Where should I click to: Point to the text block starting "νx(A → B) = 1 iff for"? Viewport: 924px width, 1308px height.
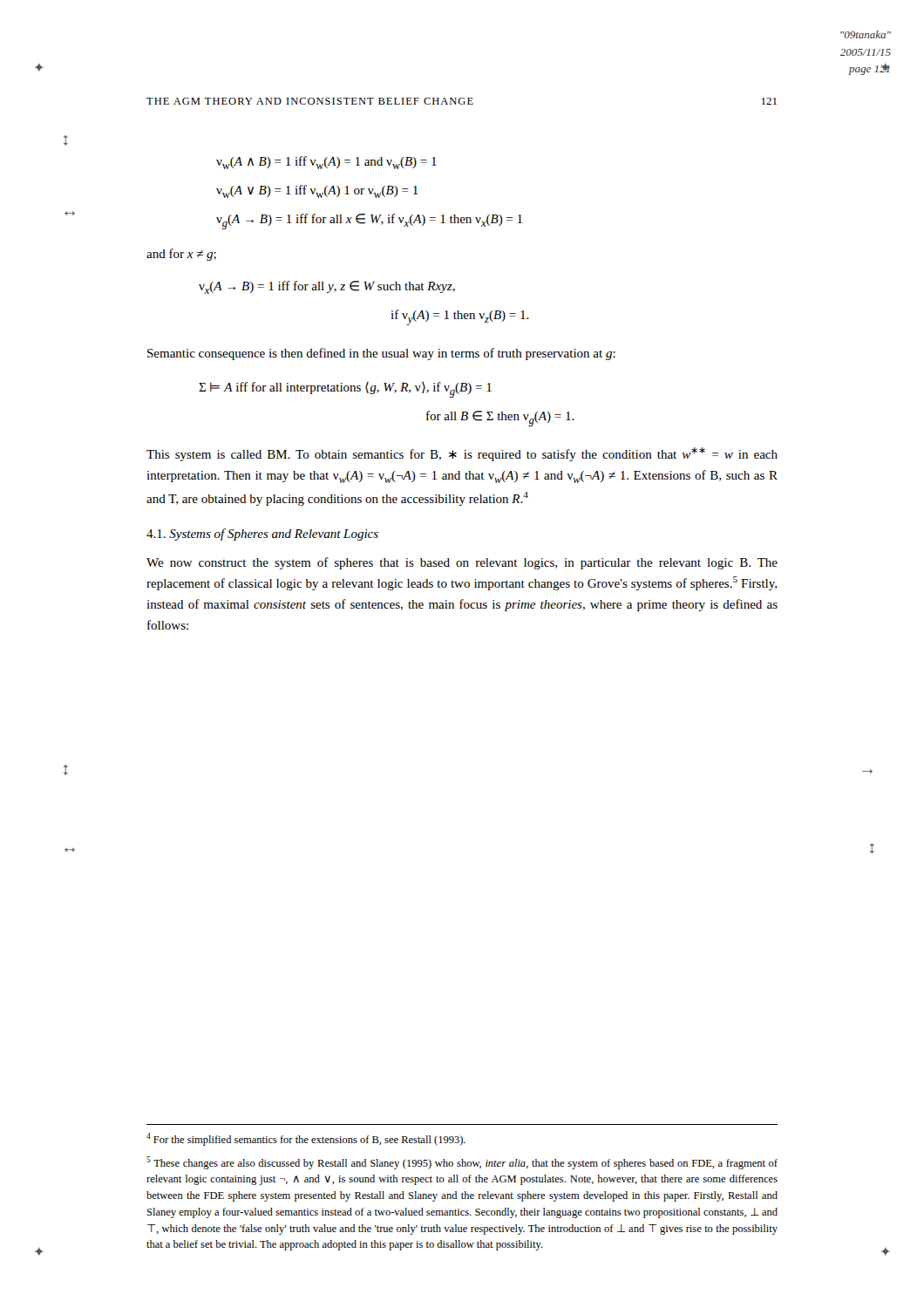[488, 302]
